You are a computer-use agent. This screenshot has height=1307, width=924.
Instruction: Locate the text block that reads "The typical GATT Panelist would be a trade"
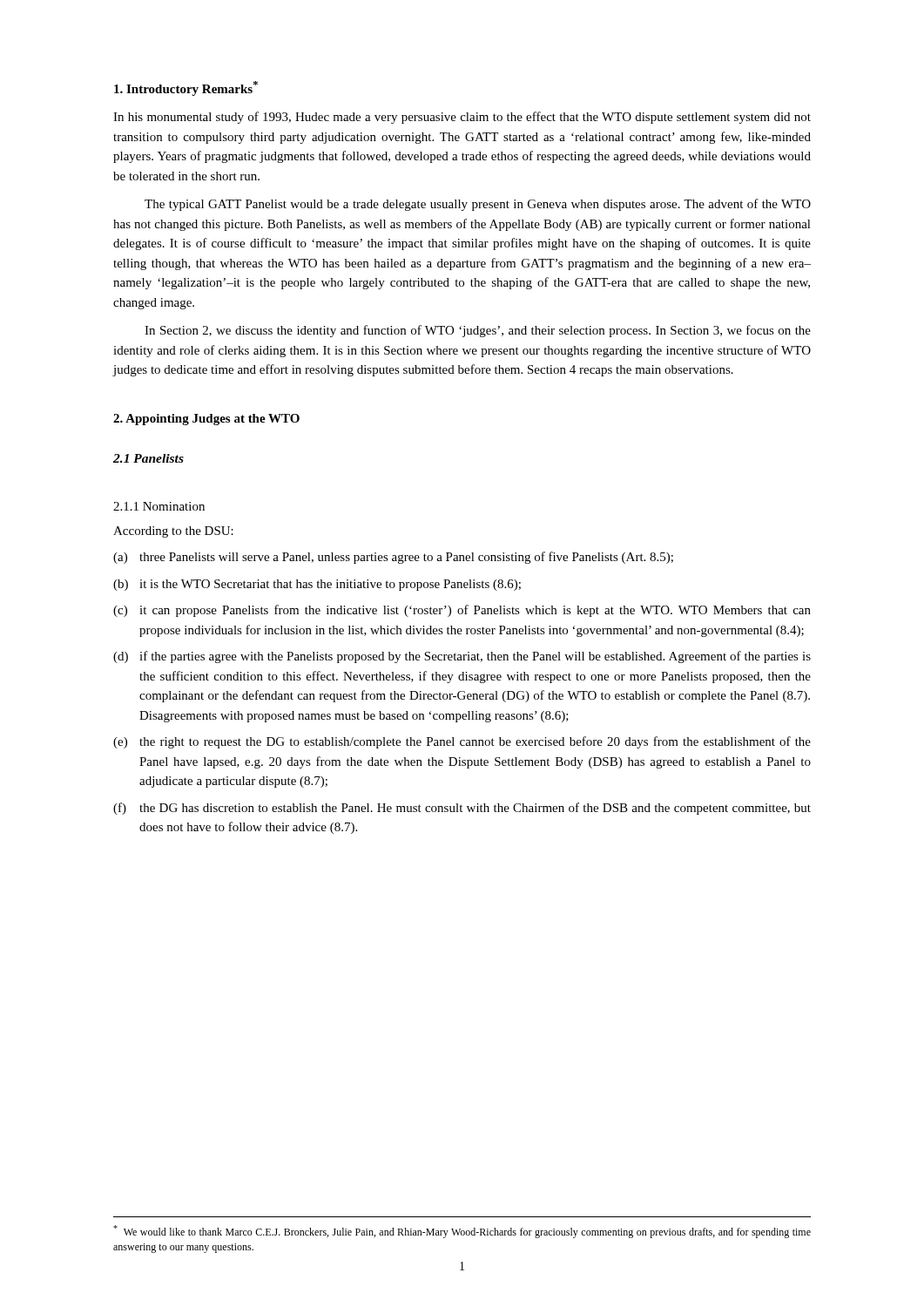[x=462, y=253]
